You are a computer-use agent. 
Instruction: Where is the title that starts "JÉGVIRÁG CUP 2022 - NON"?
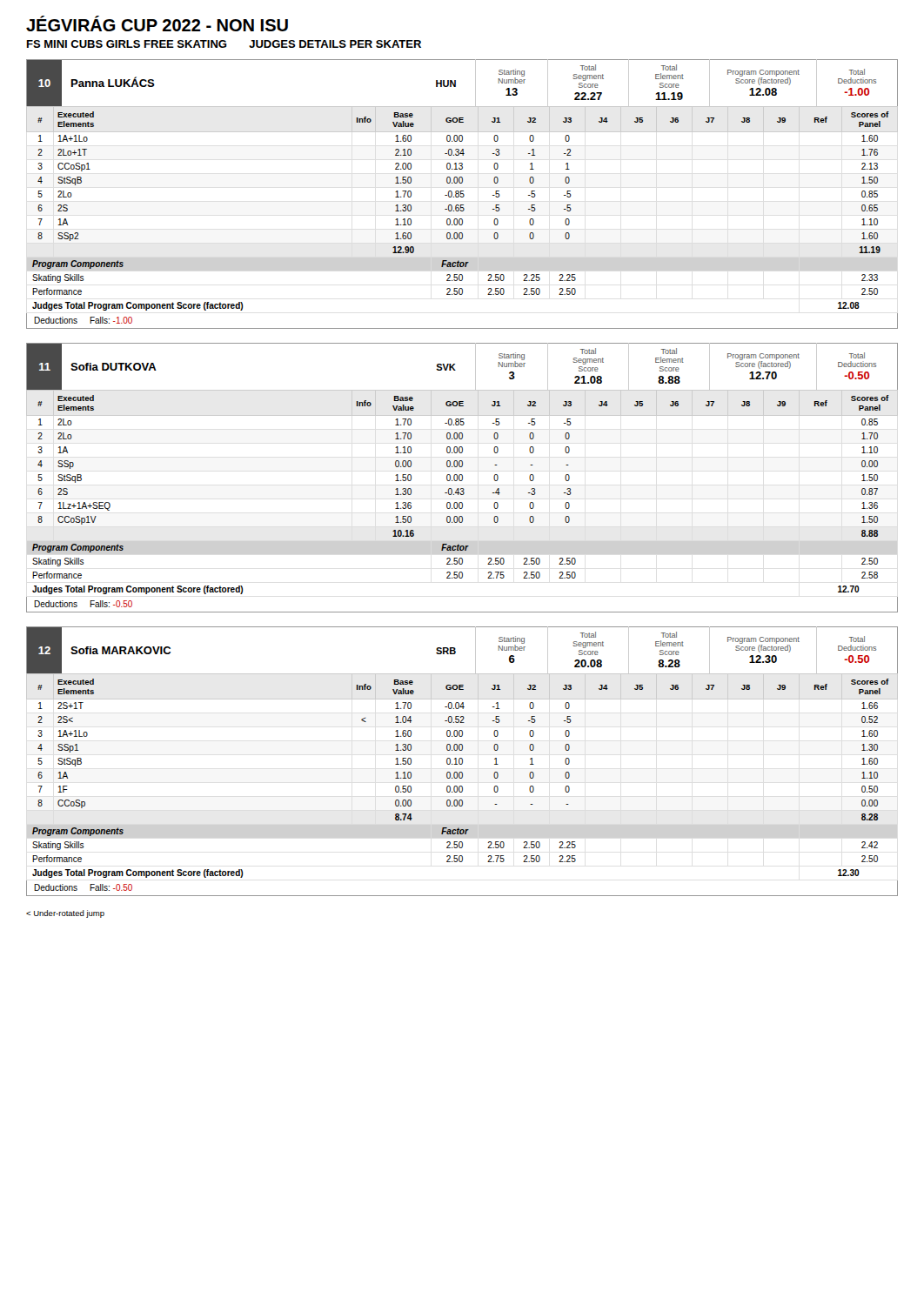pyautogui.click(x=157, y=23)
